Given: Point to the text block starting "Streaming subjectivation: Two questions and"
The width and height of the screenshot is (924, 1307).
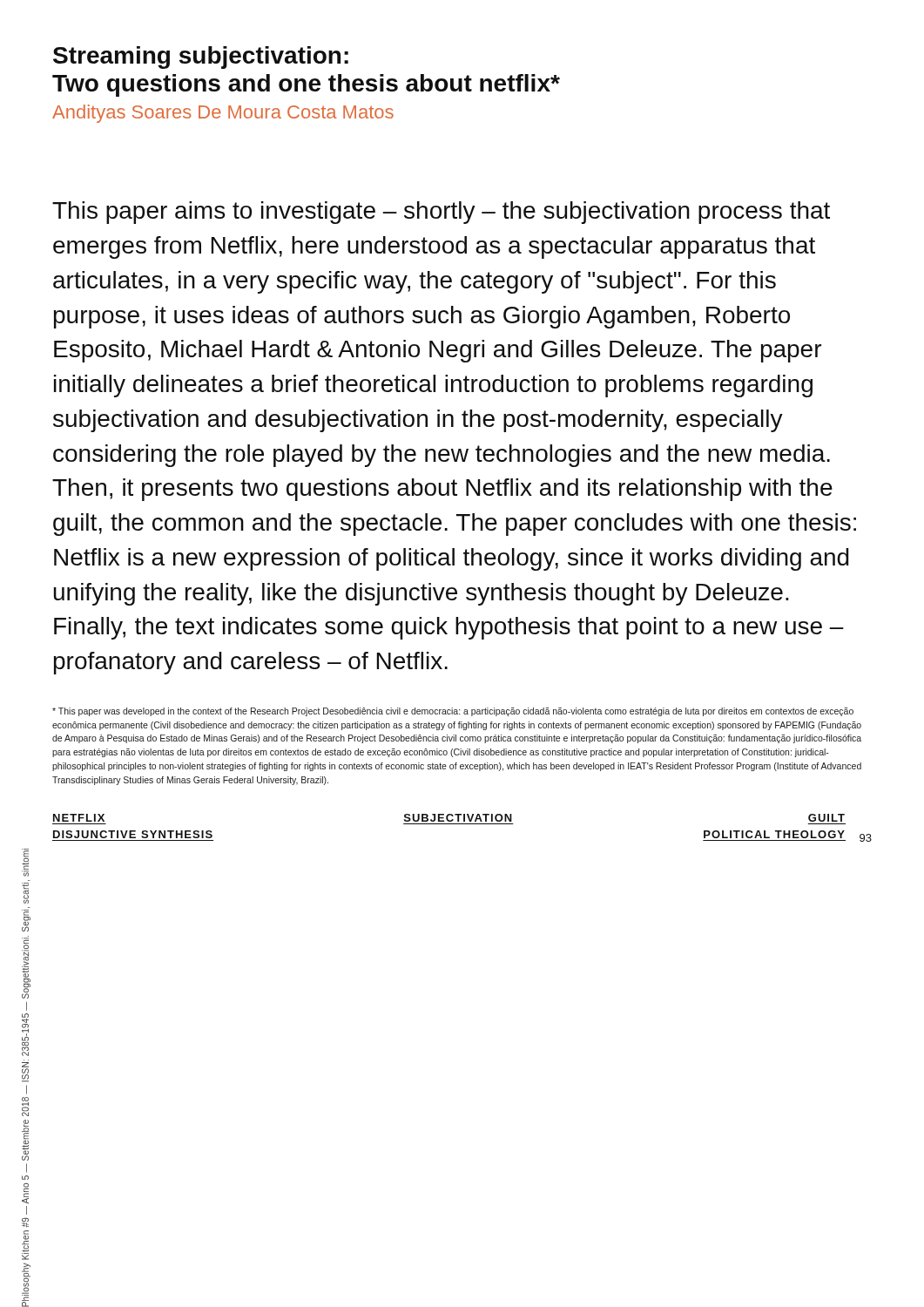Looking at the screenshot, I should tap(462, 83).
